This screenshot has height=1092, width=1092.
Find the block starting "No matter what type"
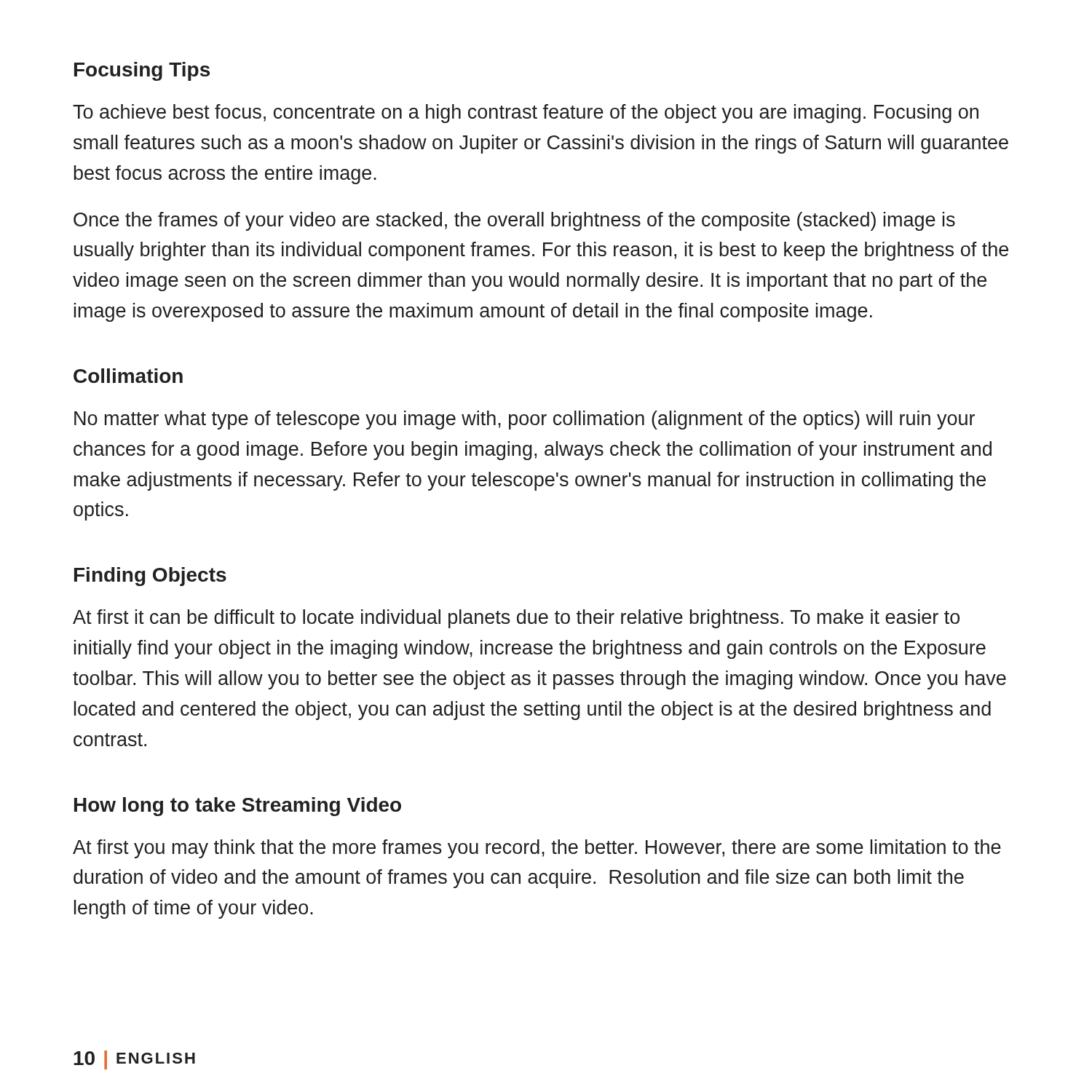pos(533,464)
